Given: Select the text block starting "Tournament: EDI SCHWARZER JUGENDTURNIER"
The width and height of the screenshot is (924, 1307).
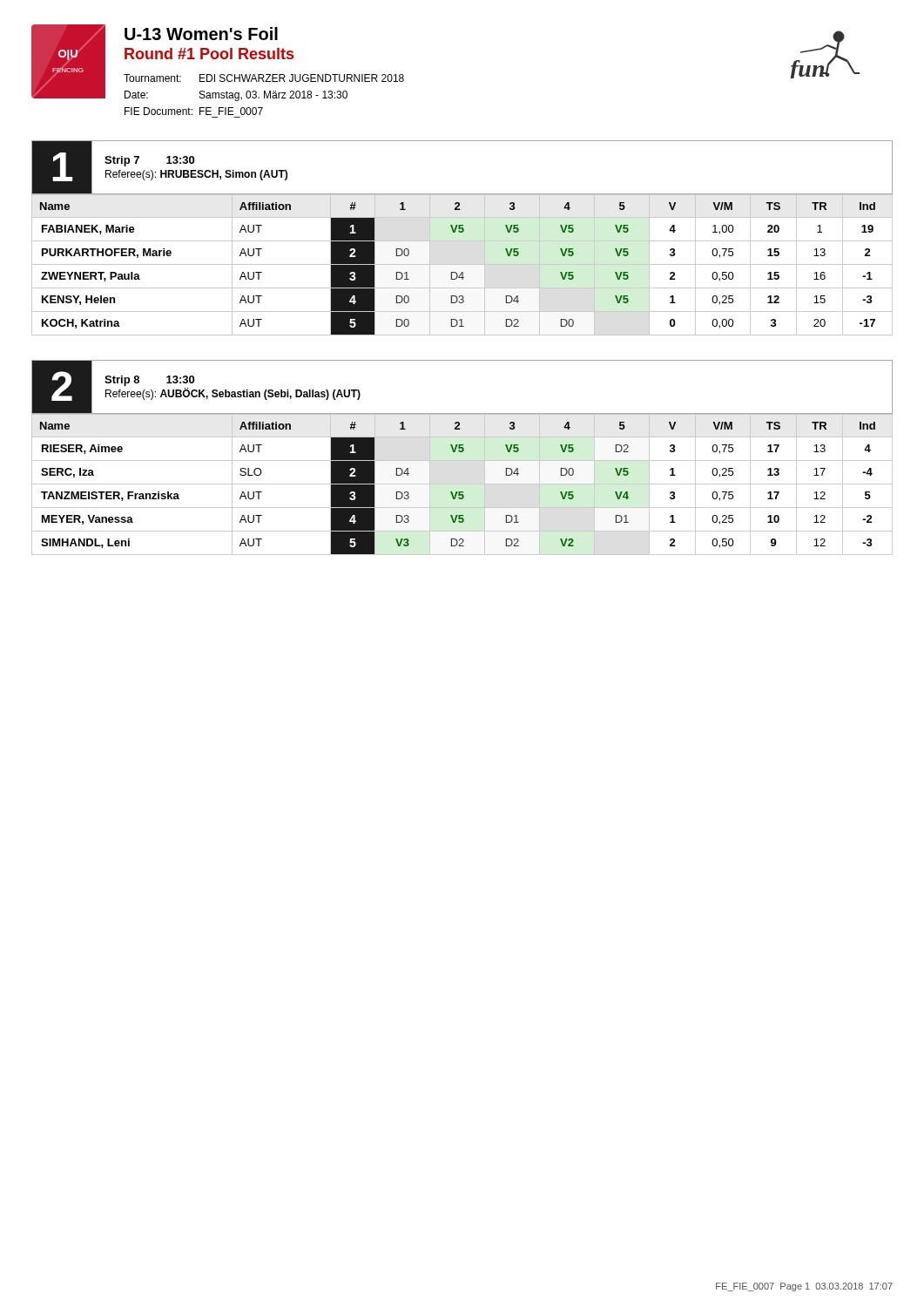Looking at the screenshot, I should pos(264,96).
